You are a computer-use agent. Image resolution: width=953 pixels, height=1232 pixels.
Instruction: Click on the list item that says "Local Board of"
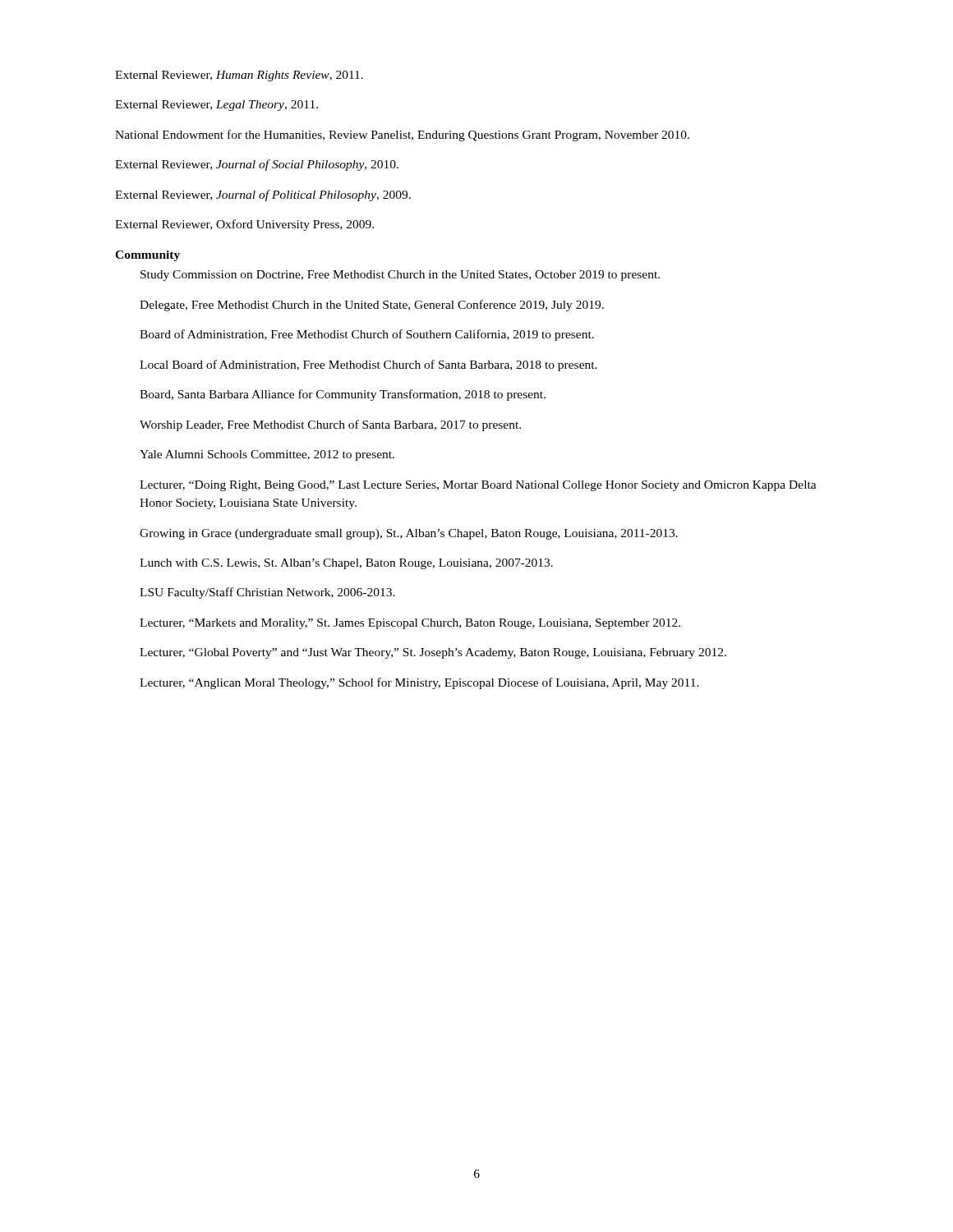[x=369, y=364]
